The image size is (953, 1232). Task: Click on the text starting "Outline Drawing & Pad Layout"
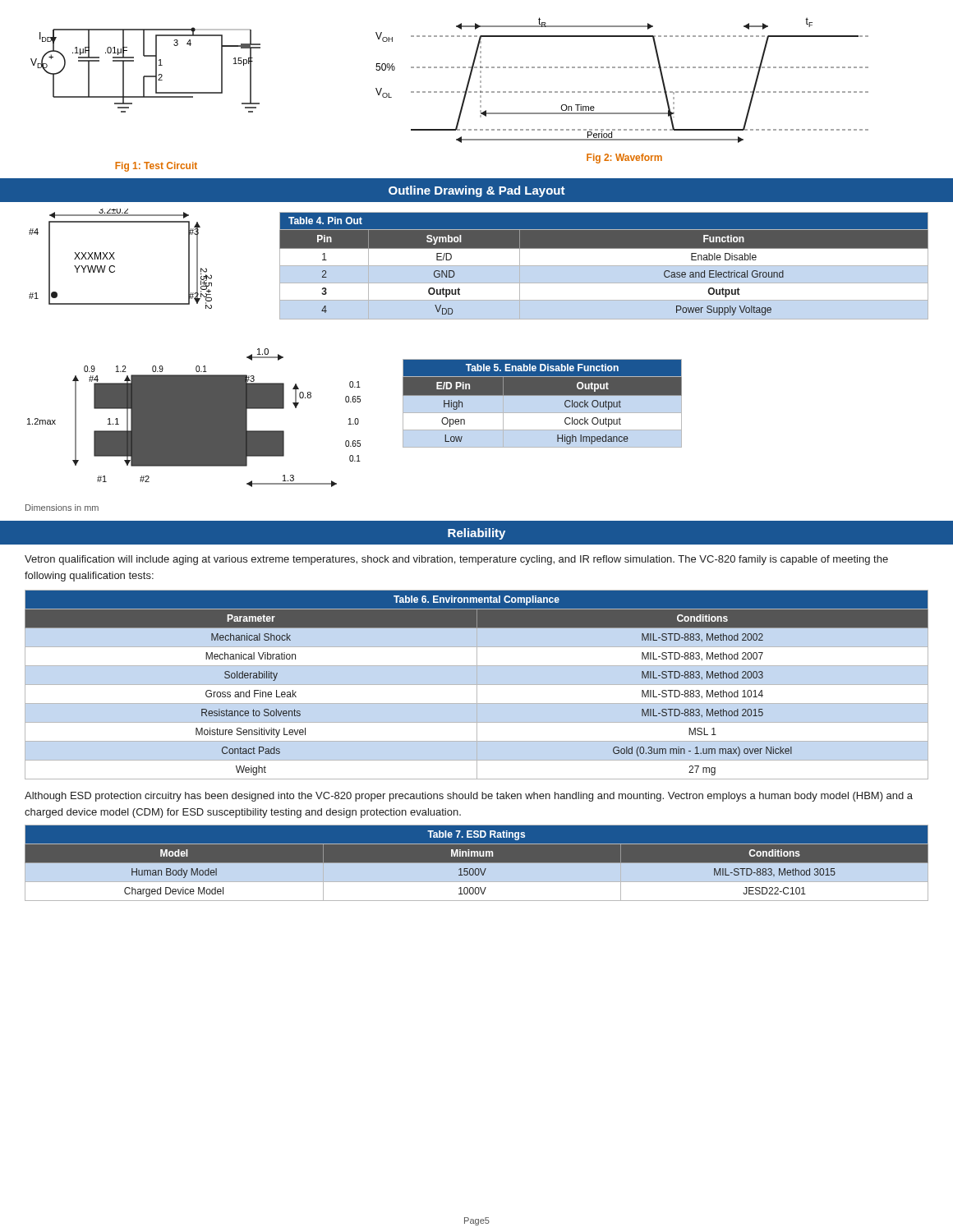(x=476, y=190)
